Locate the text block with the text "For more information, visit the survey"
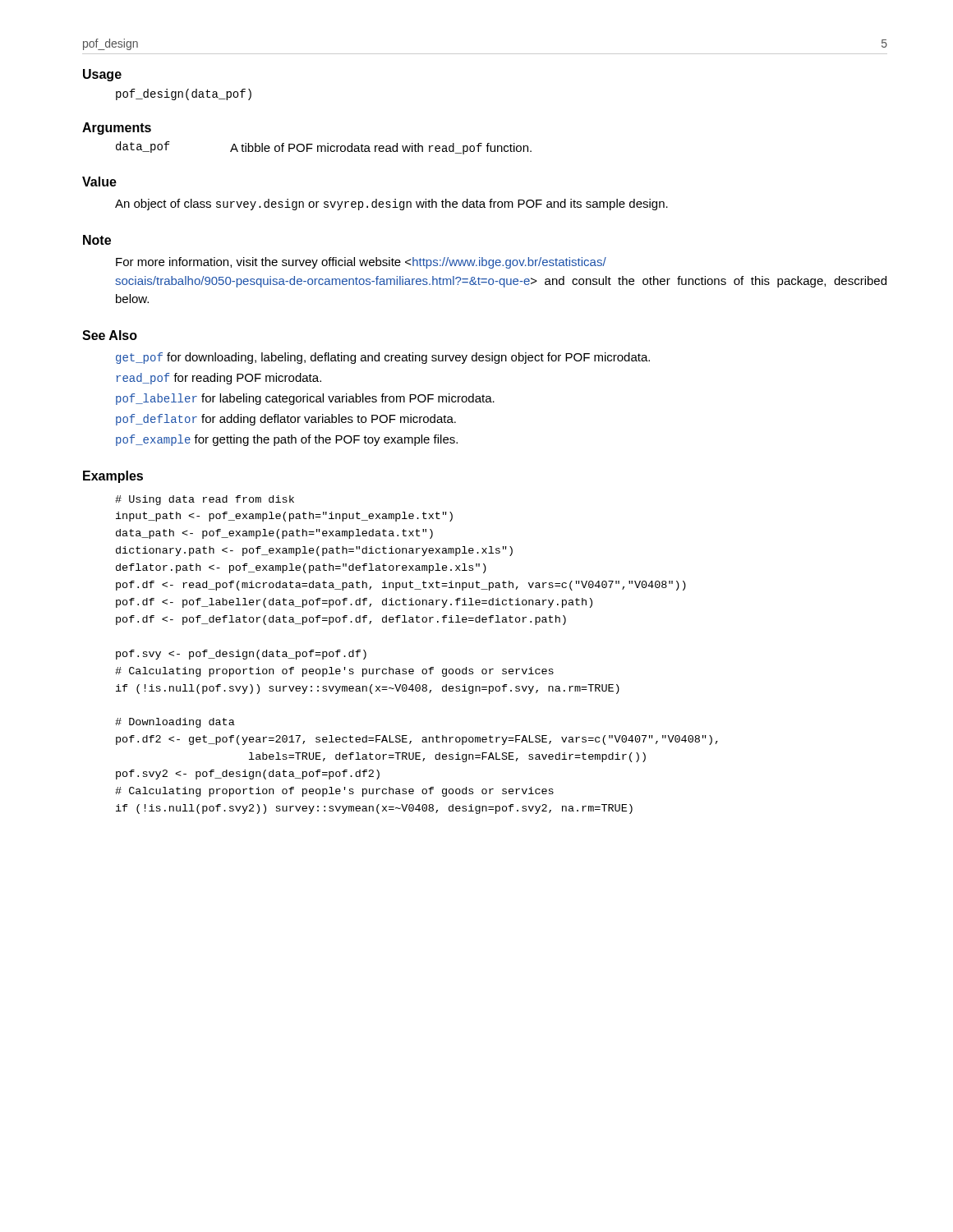This screenshot has height=1232, width=953. point(501,281)
